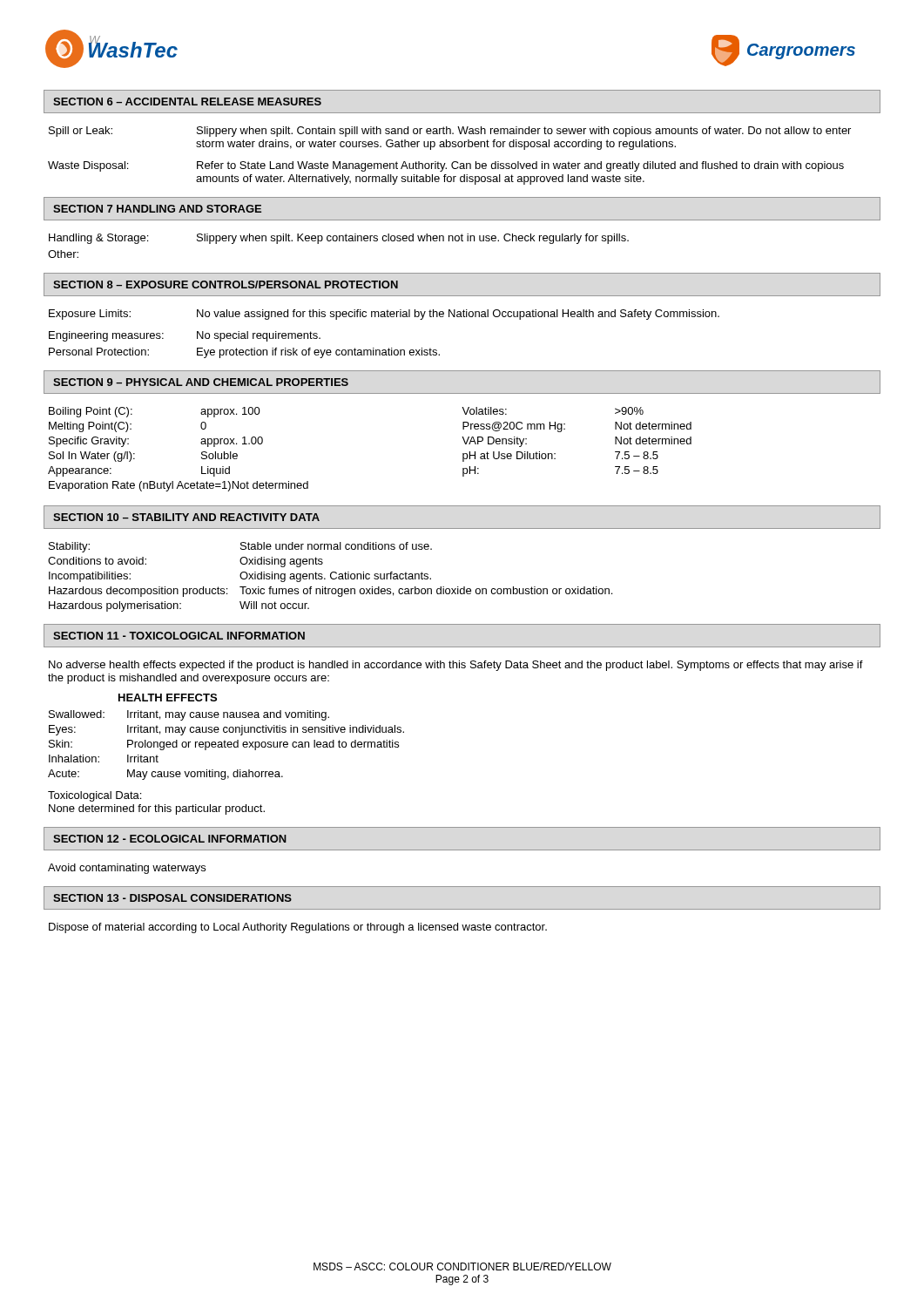This screenshot has width=924, height=1307.
Task: Where does it say "SECTION 7 HANDLING AND STORAGE"?
Action: pyautogui.click(x=158, y=209)
